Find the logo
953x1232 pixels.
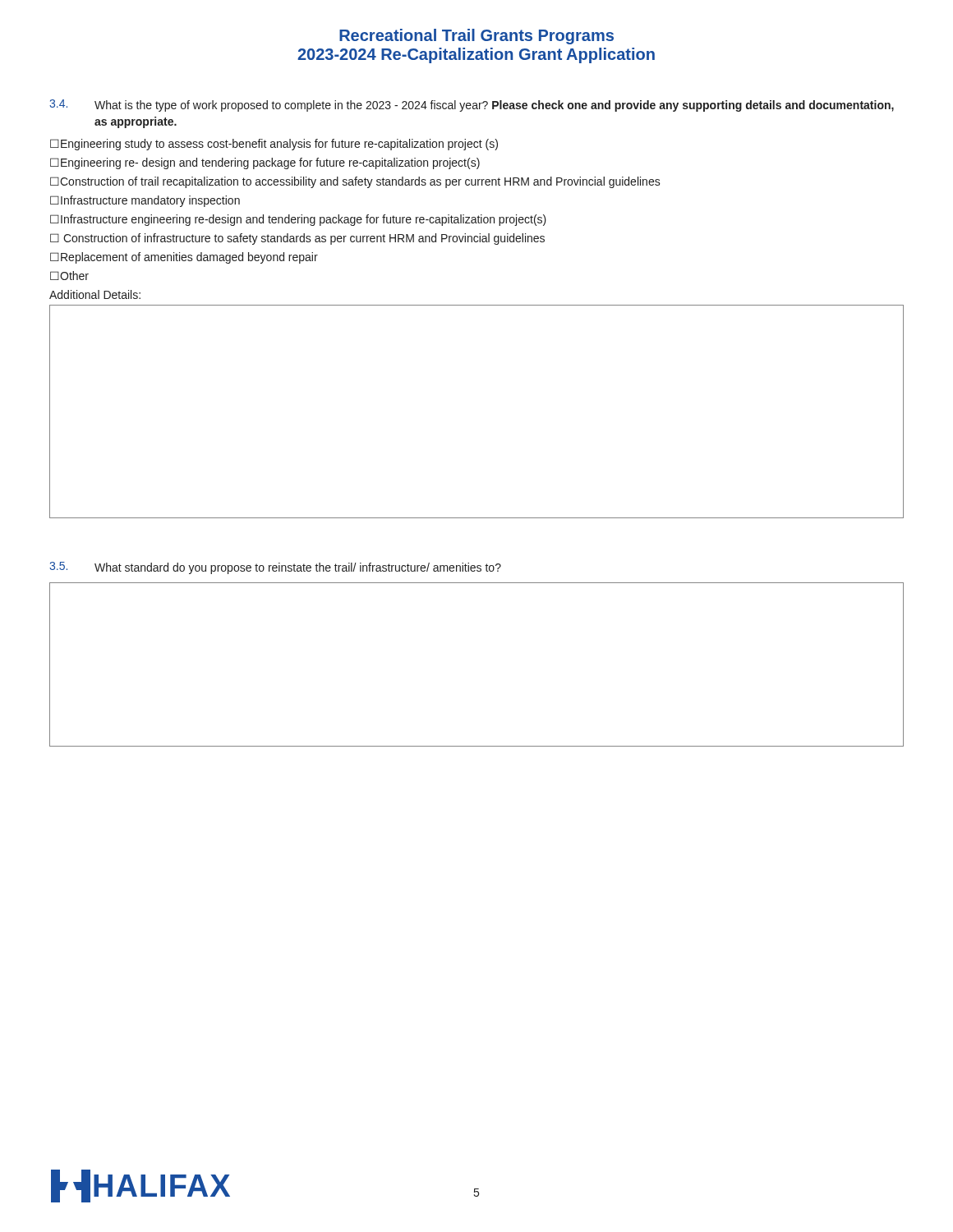point(140,1186)
